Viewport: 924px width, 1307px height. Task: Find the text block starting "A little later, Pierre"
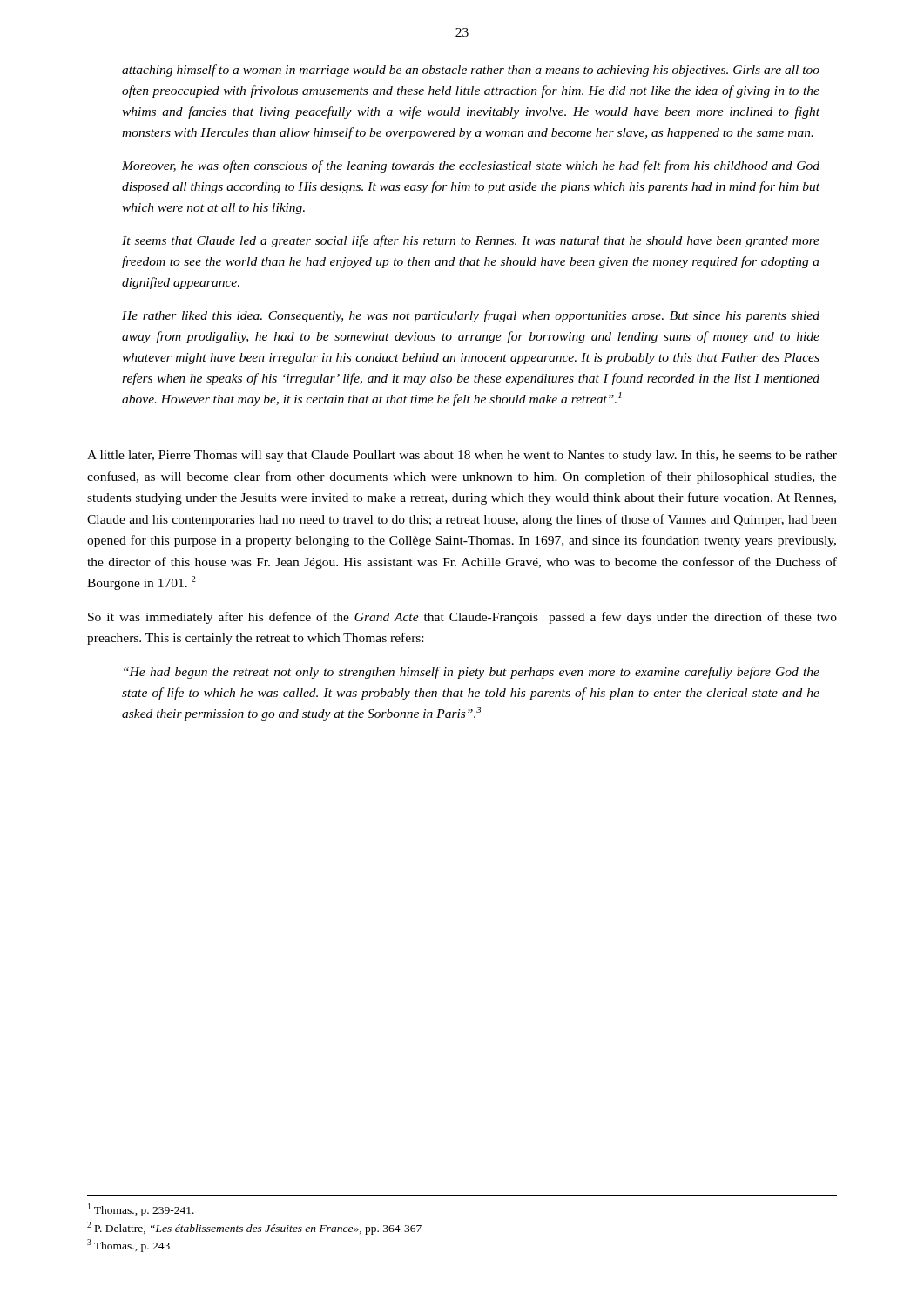[x=462, y=519]
